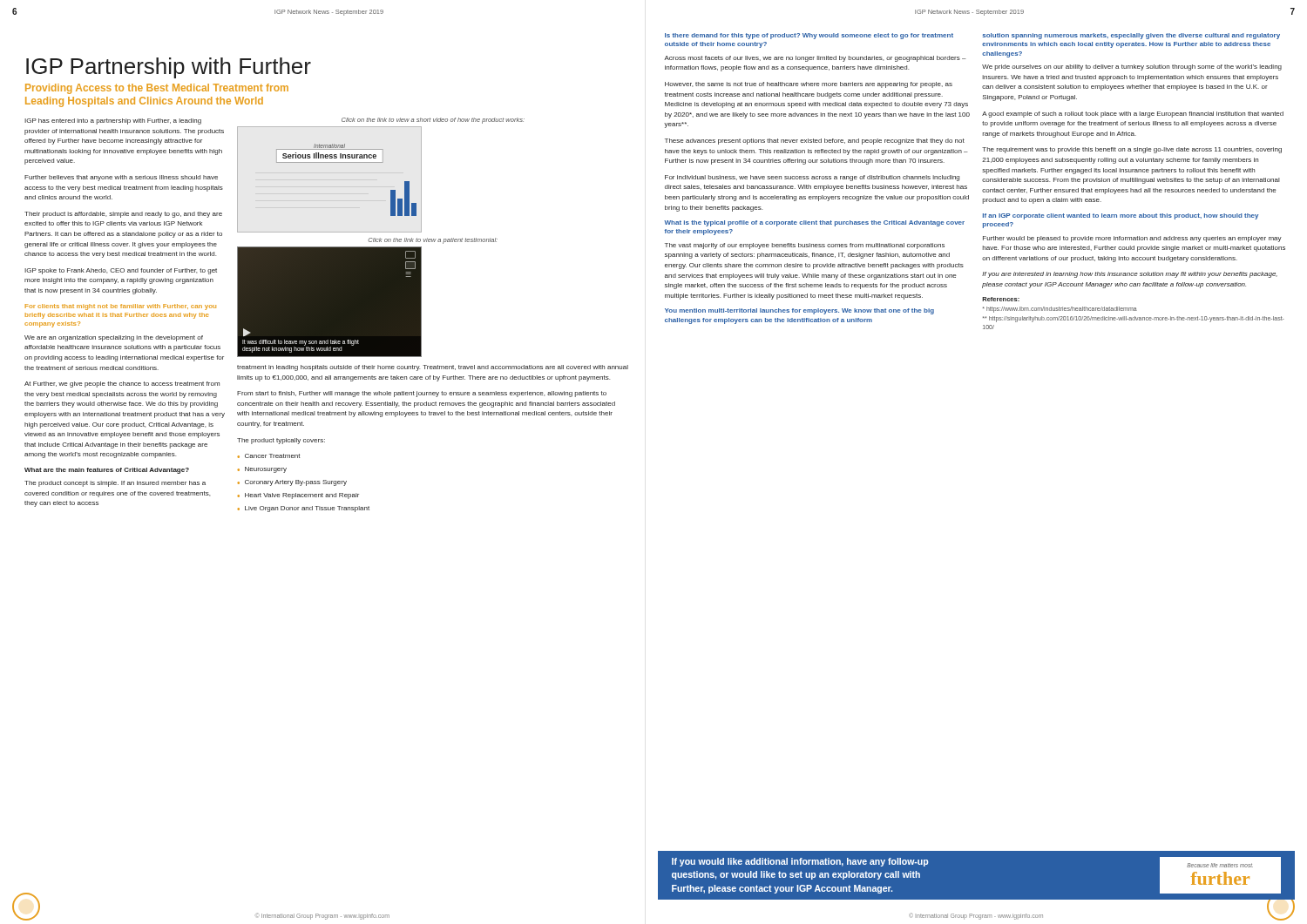Click where it says "• Cancer Treatment"

click(x=269, y=457)
